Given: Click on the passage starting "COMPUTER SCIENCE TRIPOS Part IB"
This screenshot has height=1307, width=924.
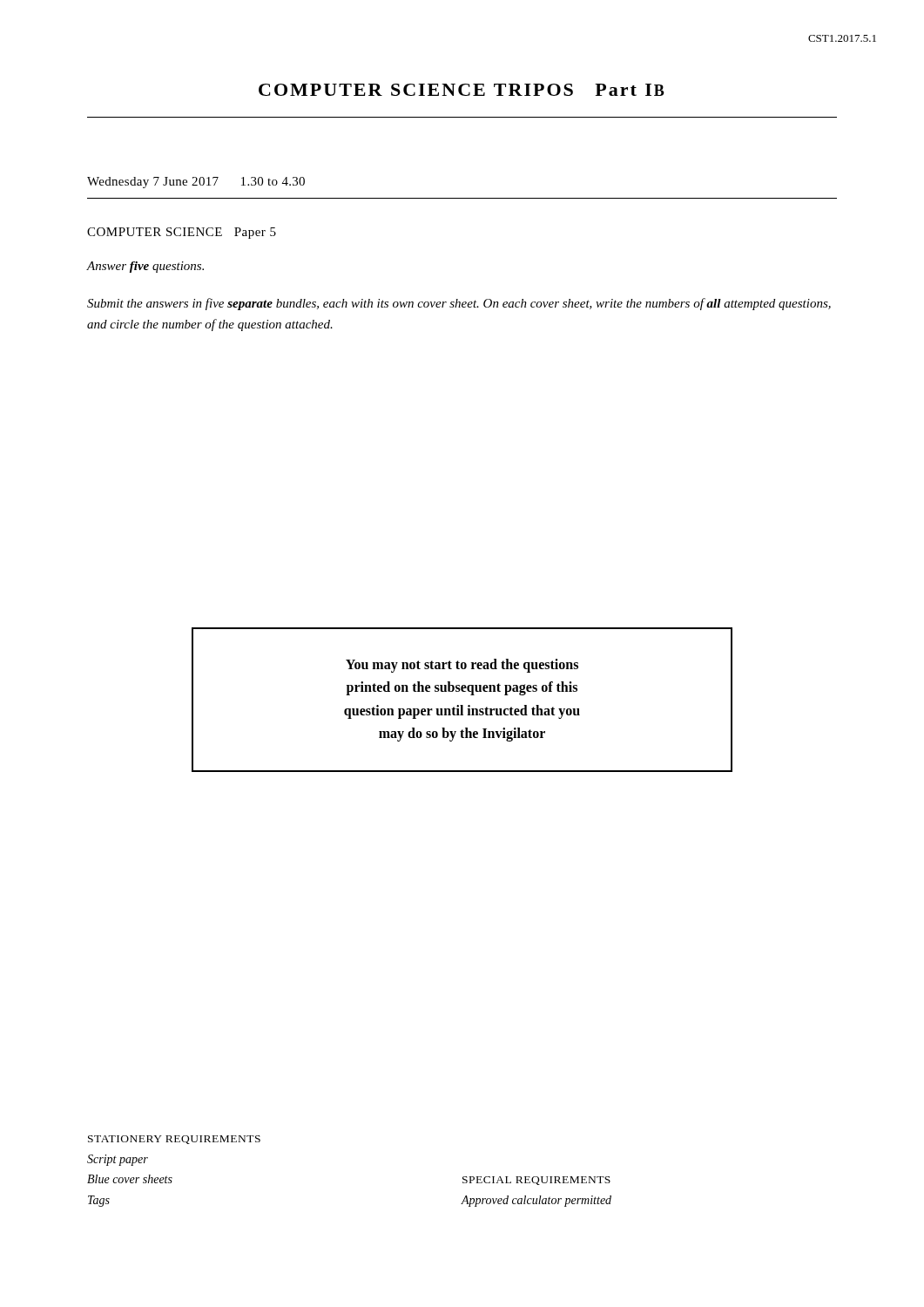Looking at the screenshot, I should (462, 89).
